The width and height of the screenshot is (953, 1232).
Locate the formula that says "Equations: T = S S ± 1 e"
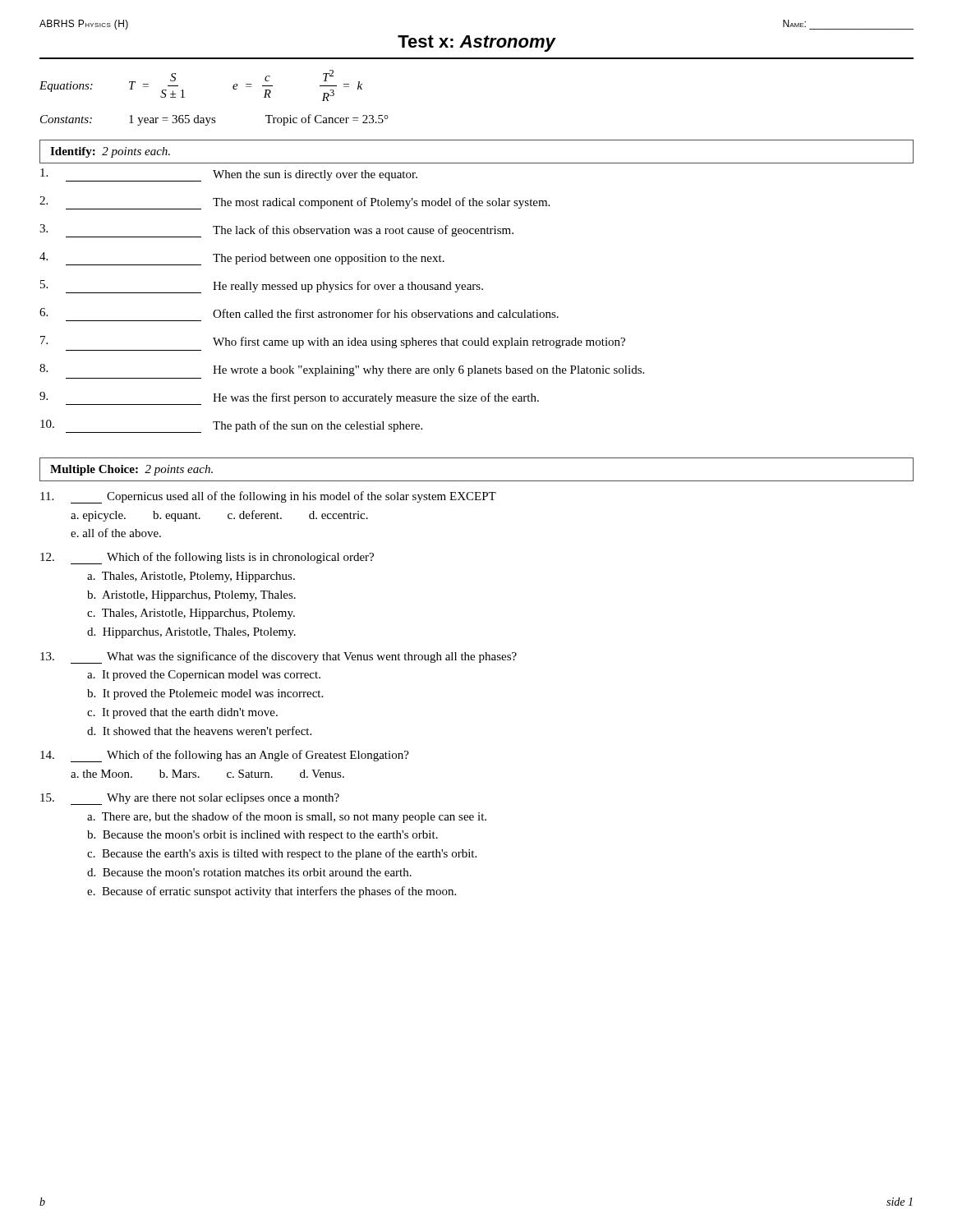173,86
